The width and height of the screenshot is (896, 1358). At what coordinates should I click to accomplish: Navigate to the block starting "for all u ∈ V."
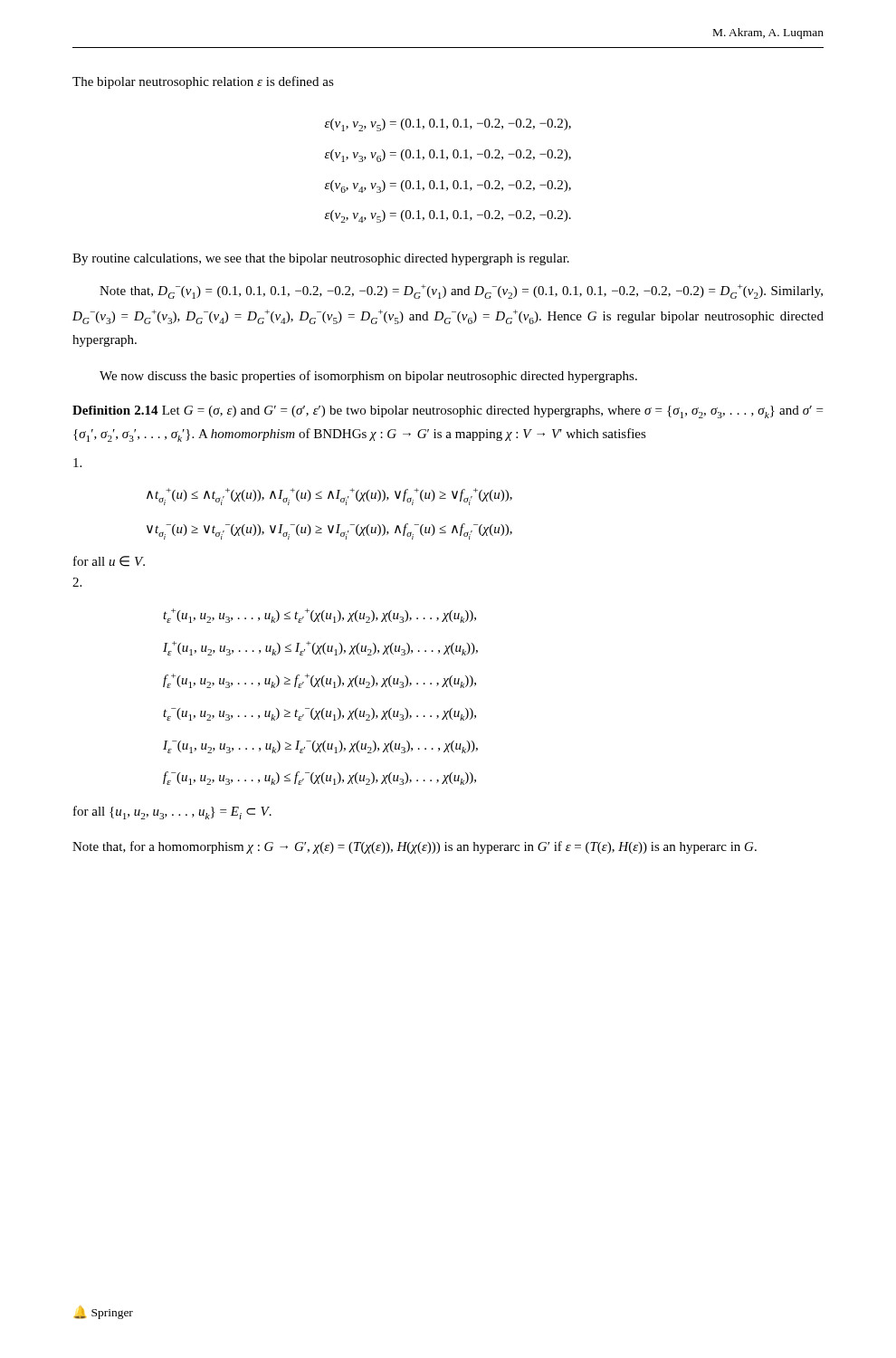tap(109, 561)
